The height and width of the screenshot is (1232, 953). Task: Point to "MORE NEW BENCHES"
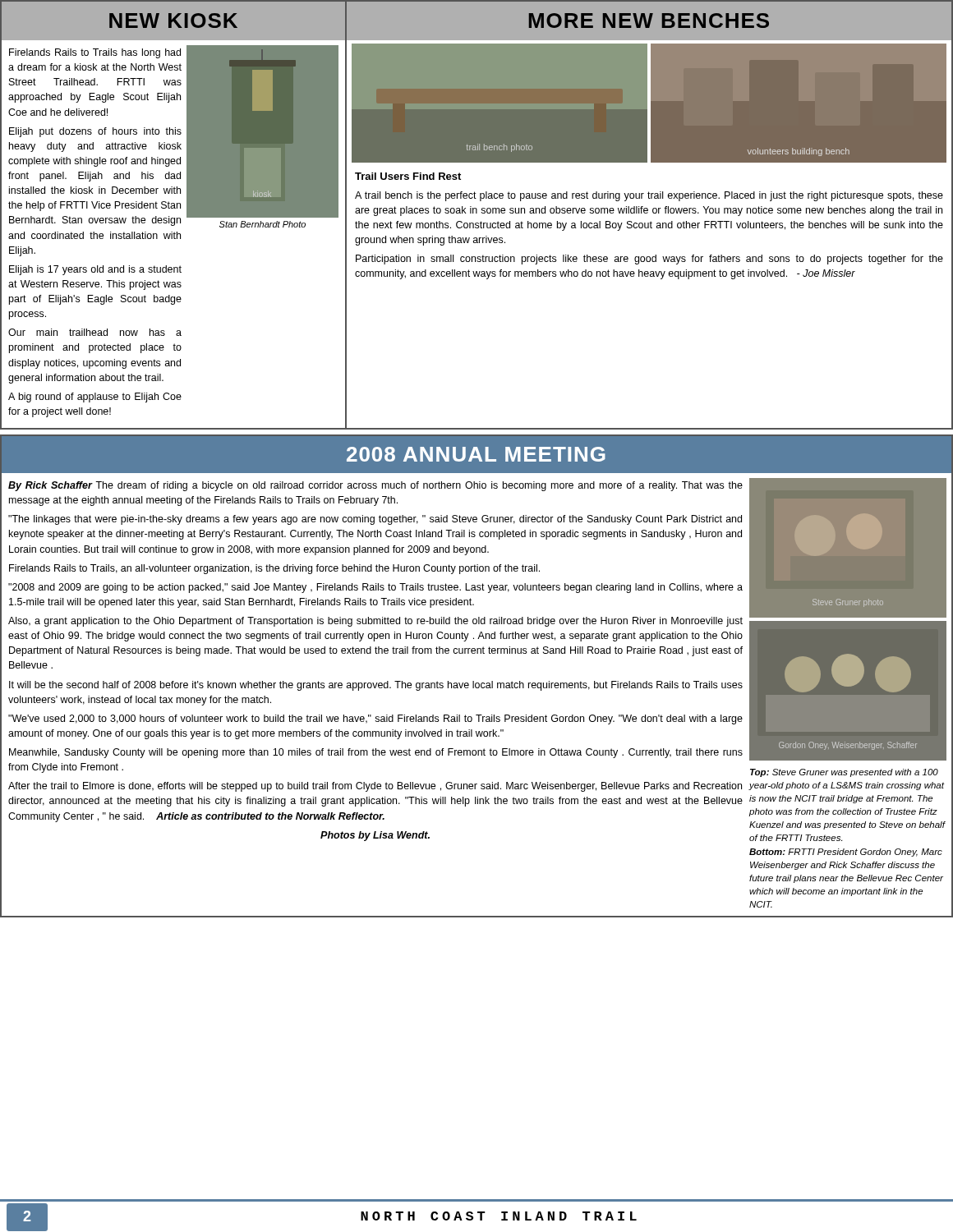[x=649, y=21]
